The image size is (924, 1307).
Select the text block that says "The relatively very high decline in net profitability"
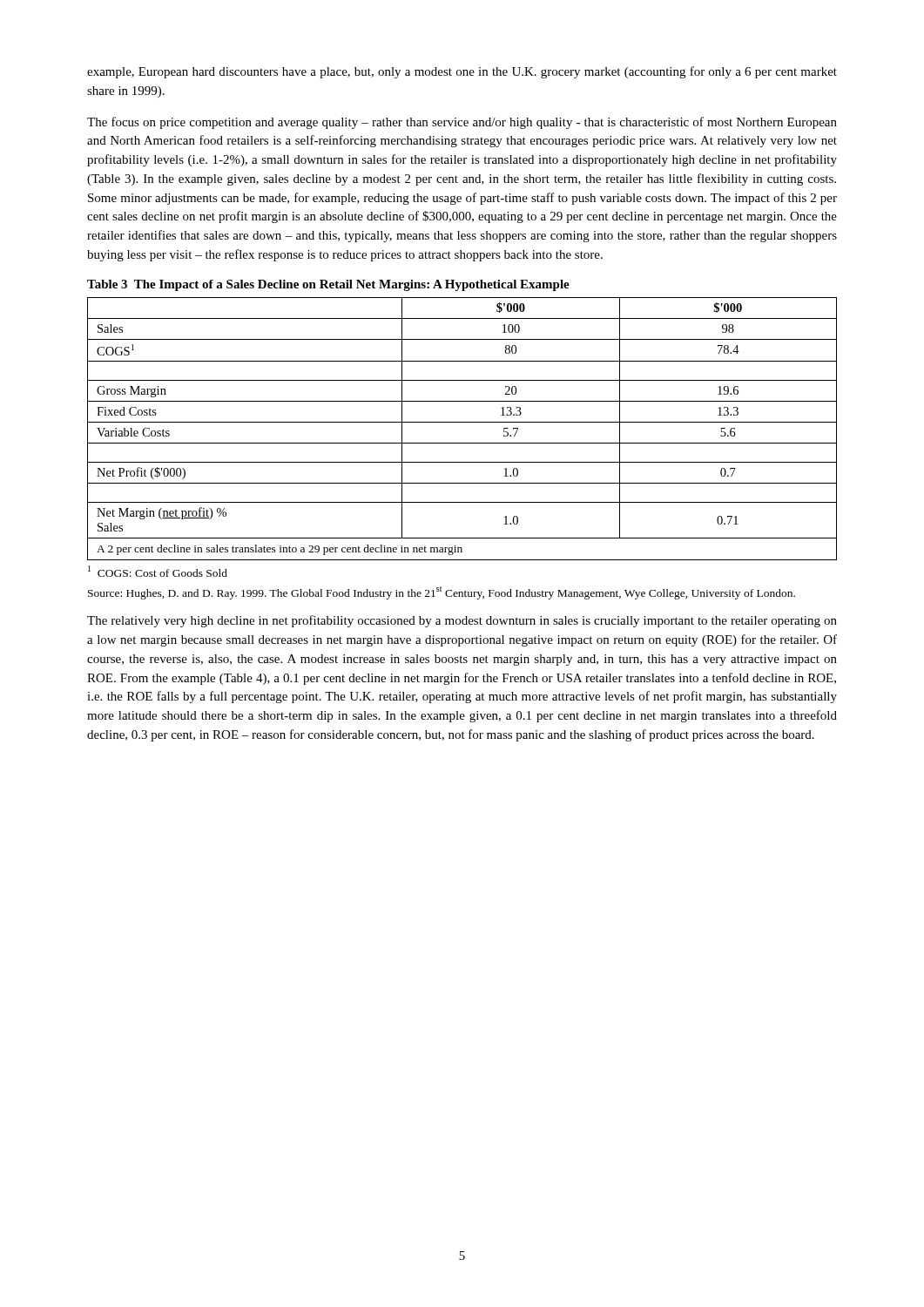462,678
